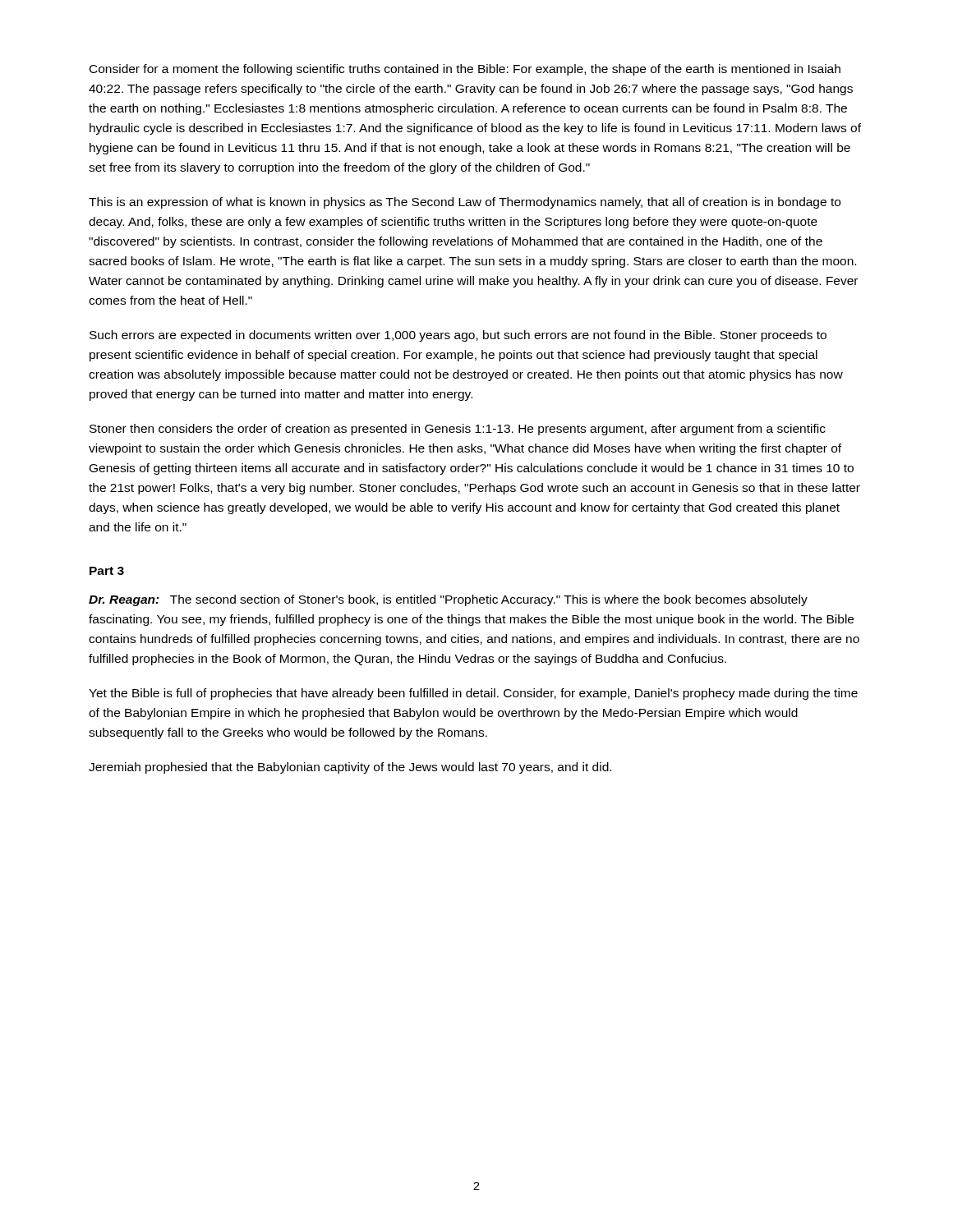This screenshot has height=1232, width=953.
Task: Where does it say "Part 3"?
Action: [x=106, y=571]
